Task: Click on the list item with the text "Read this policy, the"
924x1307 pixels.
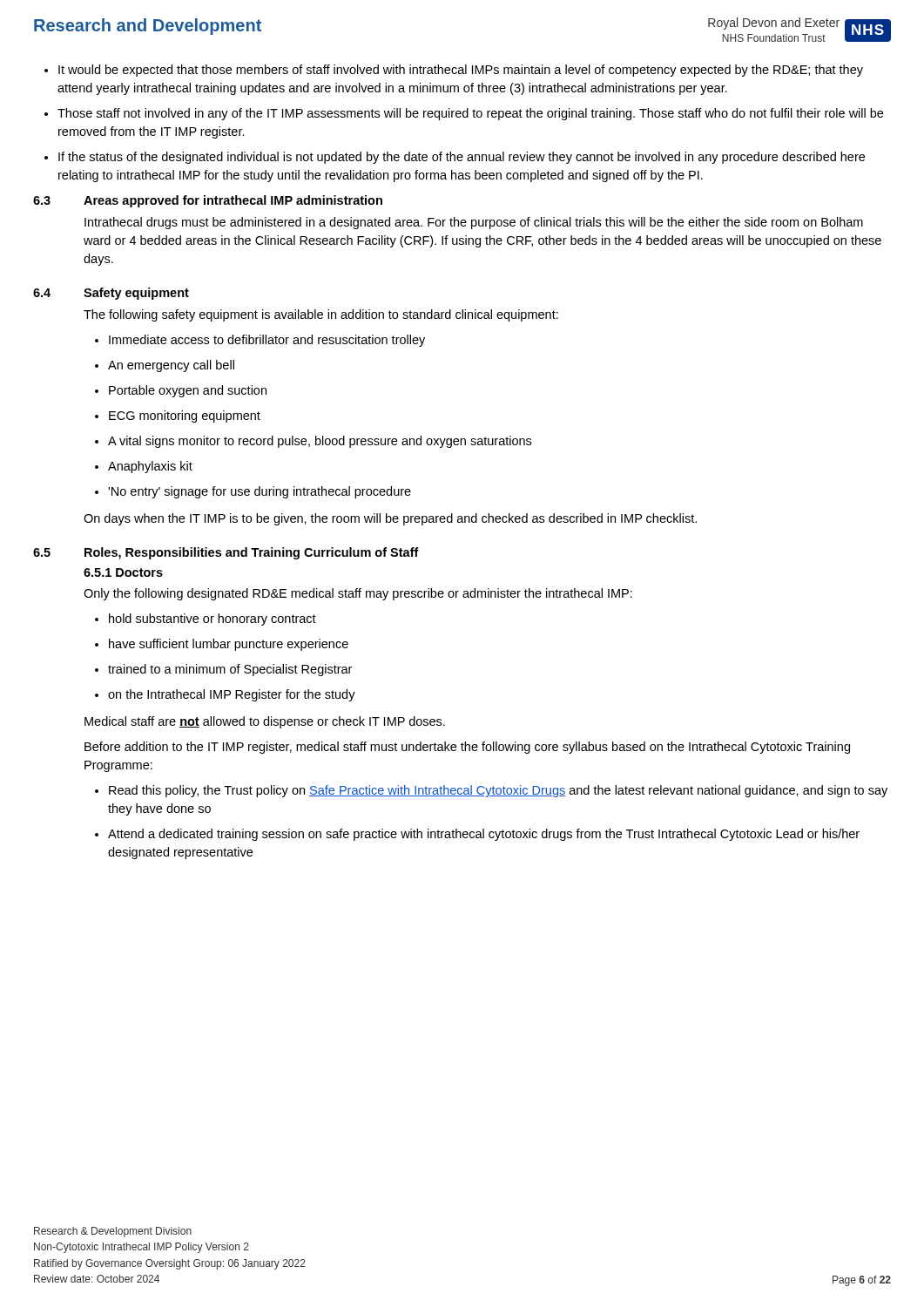Action: [487, 822]
